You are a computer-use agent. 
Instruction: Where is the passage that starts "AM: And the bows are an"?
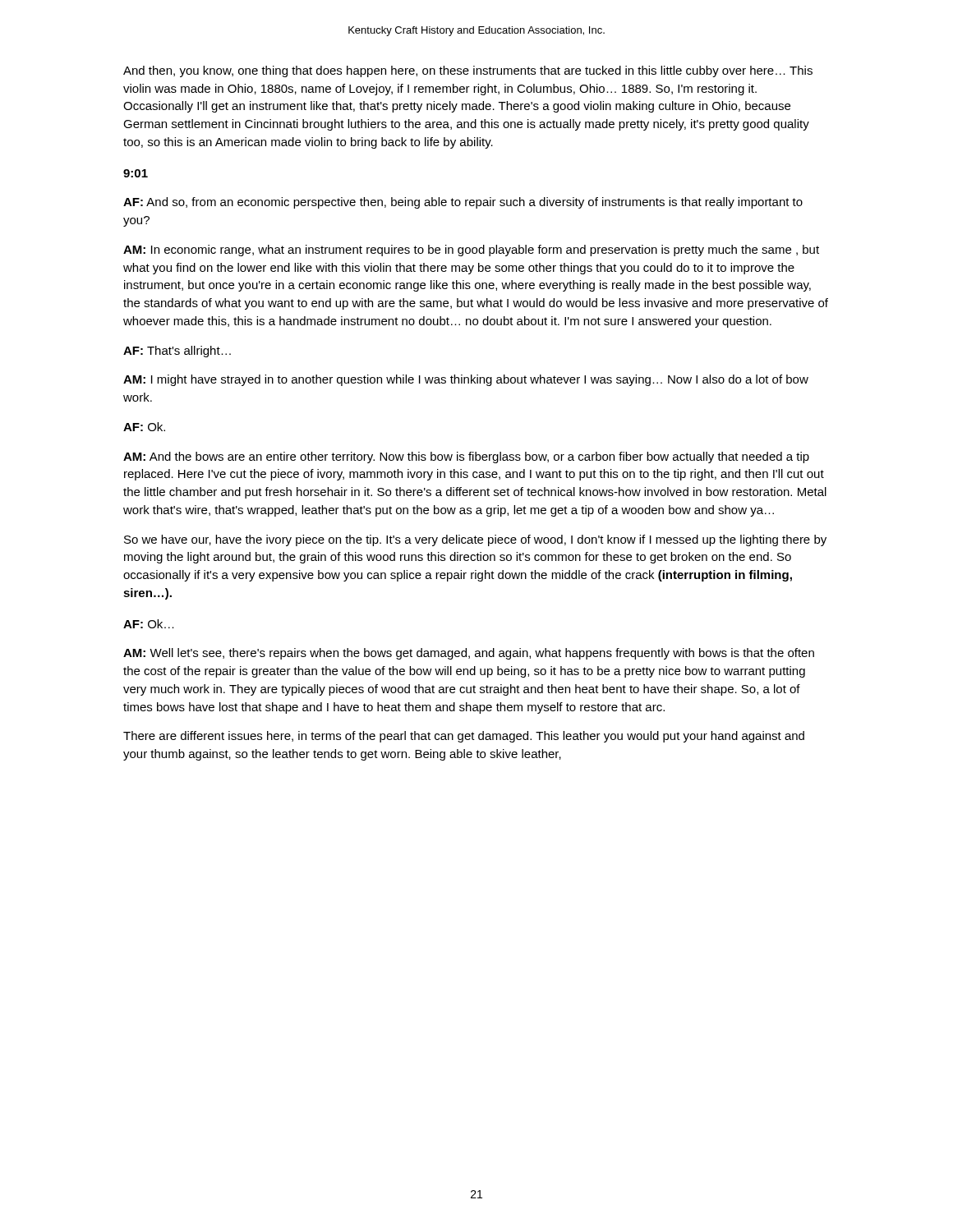(x=475, y=483)
